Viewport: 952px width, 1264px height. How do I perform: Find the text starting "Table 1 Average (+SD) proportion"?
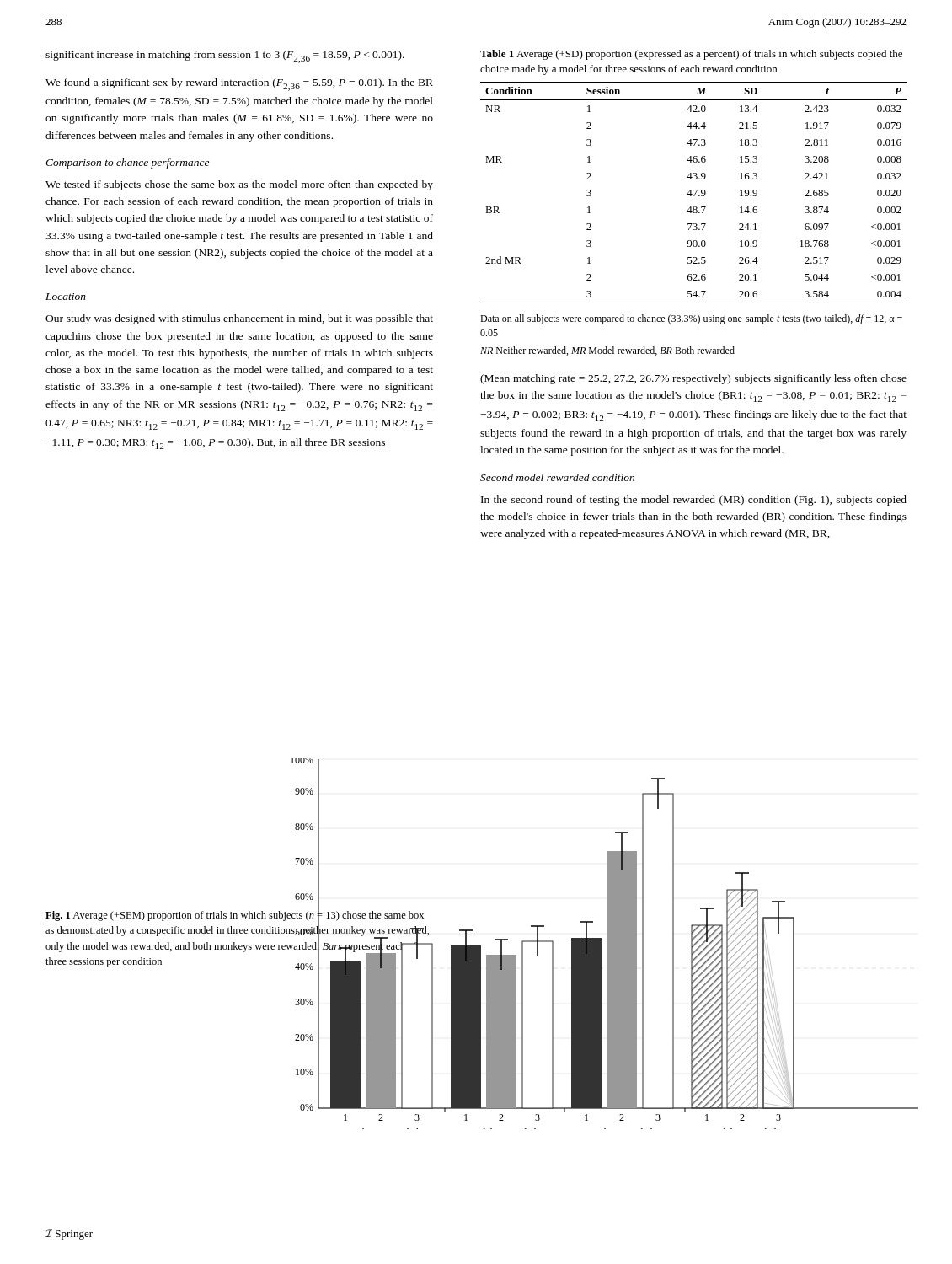691,61
